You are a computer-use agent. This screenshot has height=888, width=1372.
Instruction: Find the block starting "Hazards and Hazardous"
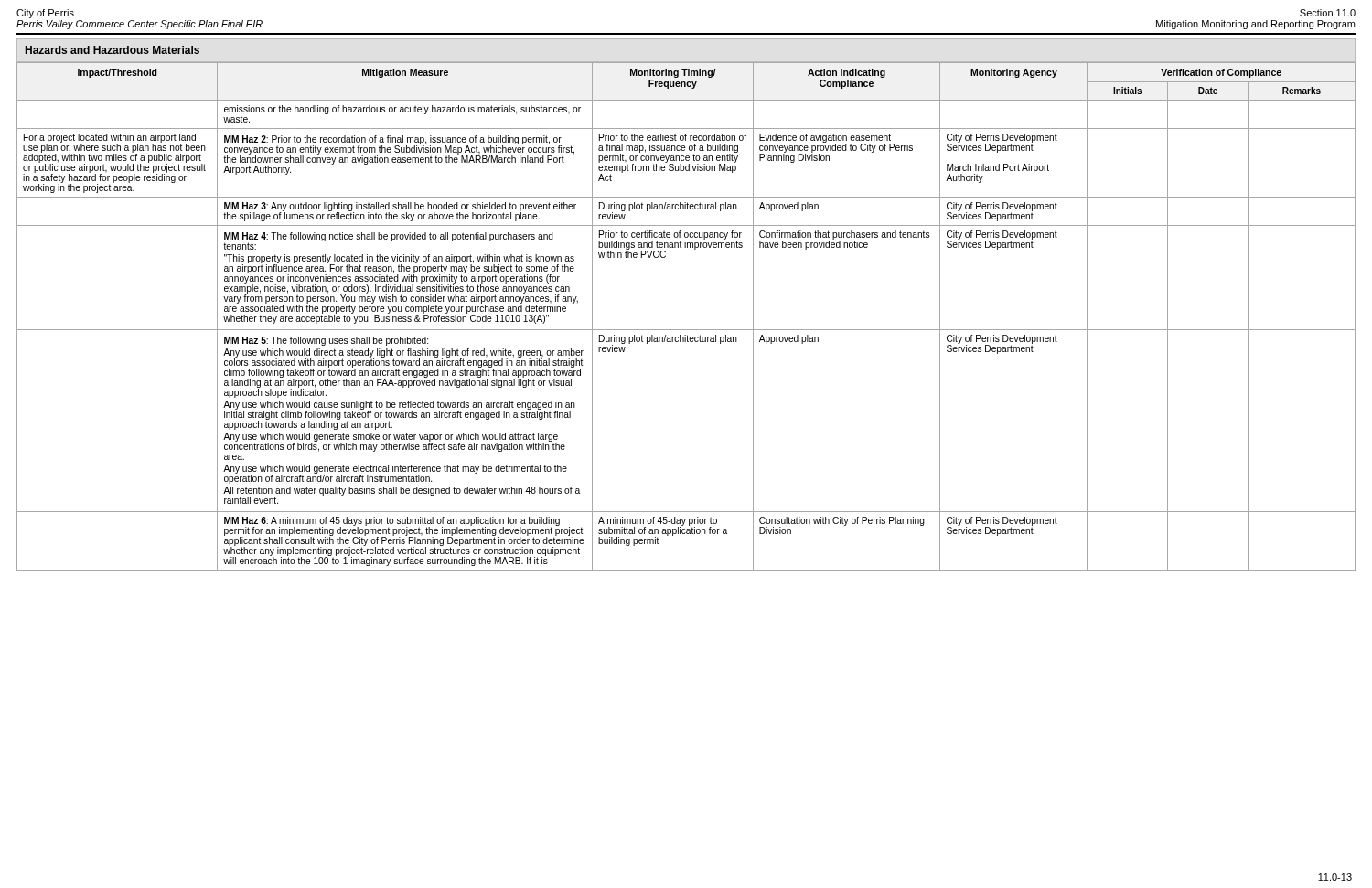pos(112,50)
